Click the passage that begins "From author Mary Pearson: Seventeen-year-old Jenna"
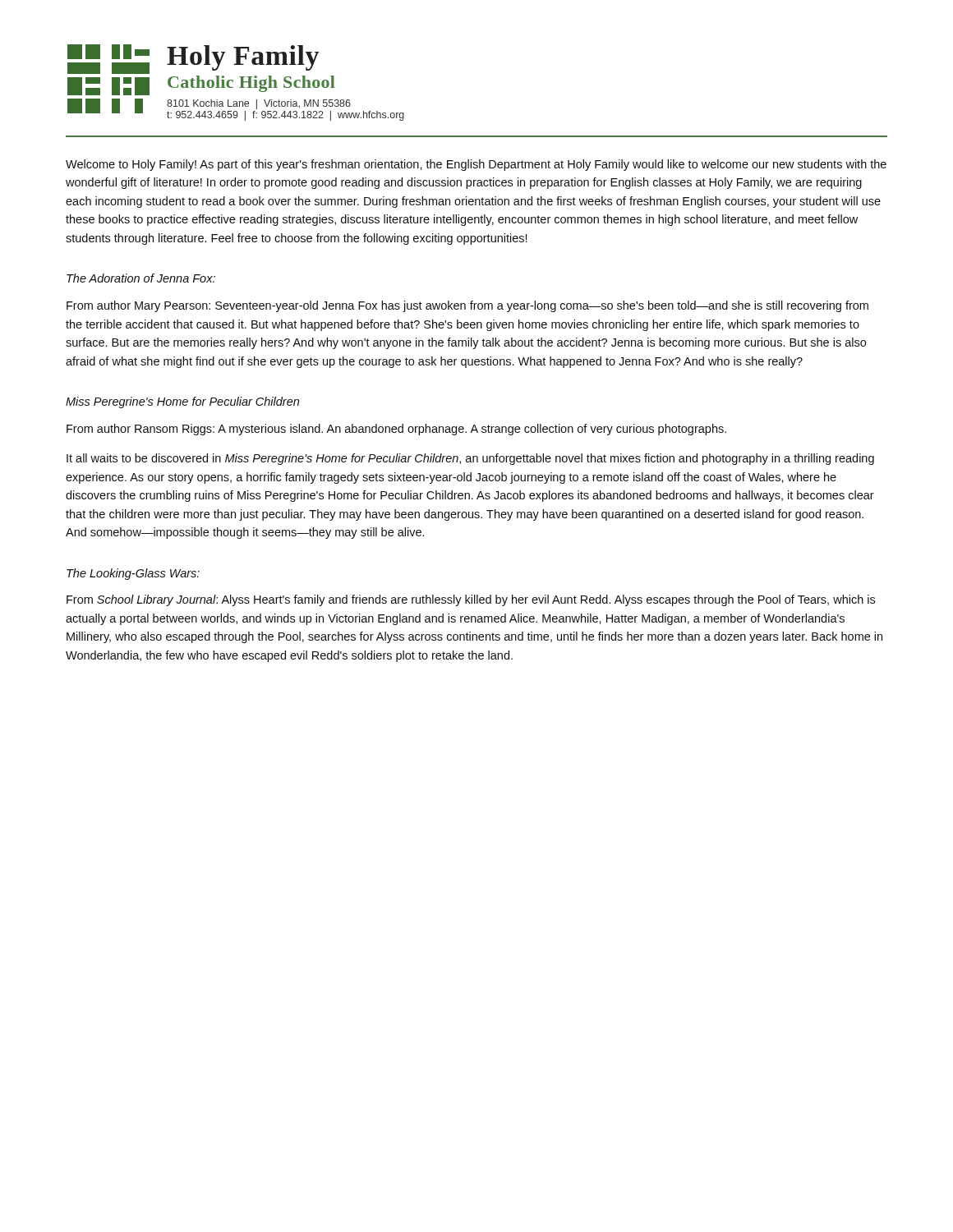The height and width of the screenshot is (1232, 953). [x=467, y=333]
